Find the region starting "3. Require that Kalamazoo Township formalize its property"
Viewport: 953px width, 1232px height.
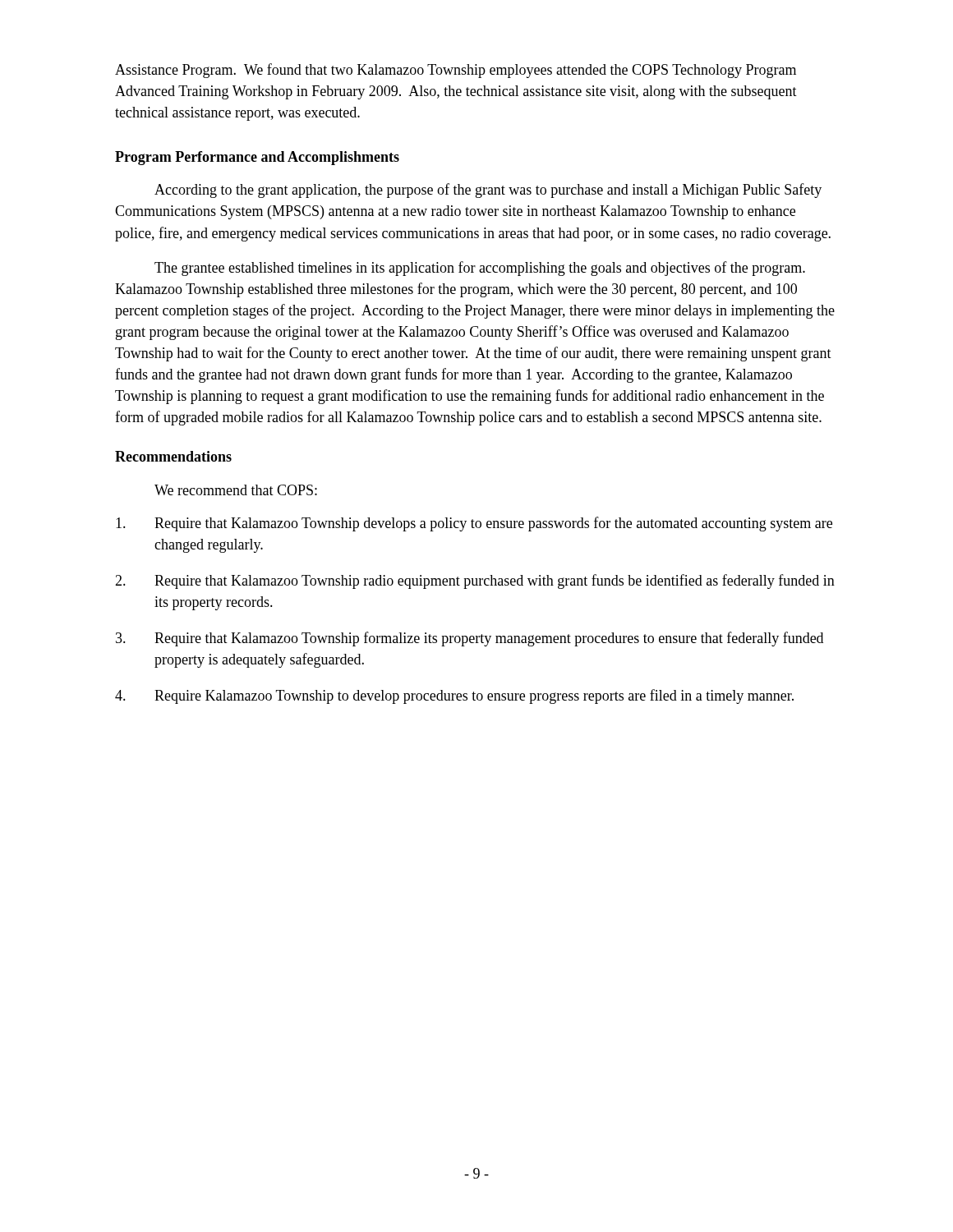(x=476, y=649)
